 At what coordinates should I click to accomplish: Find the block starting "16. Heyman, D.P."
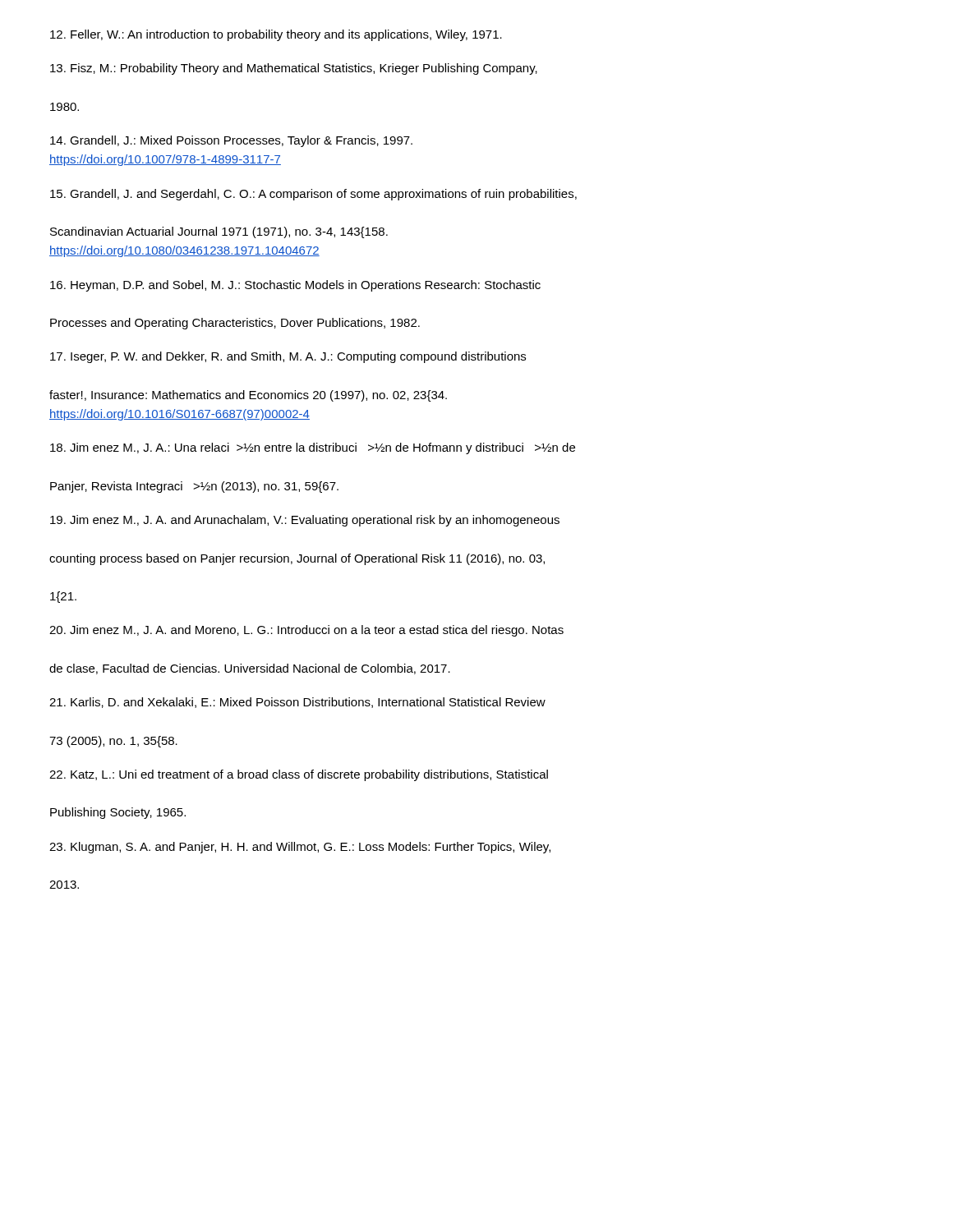pyautogui.click(x=295, y=286)
